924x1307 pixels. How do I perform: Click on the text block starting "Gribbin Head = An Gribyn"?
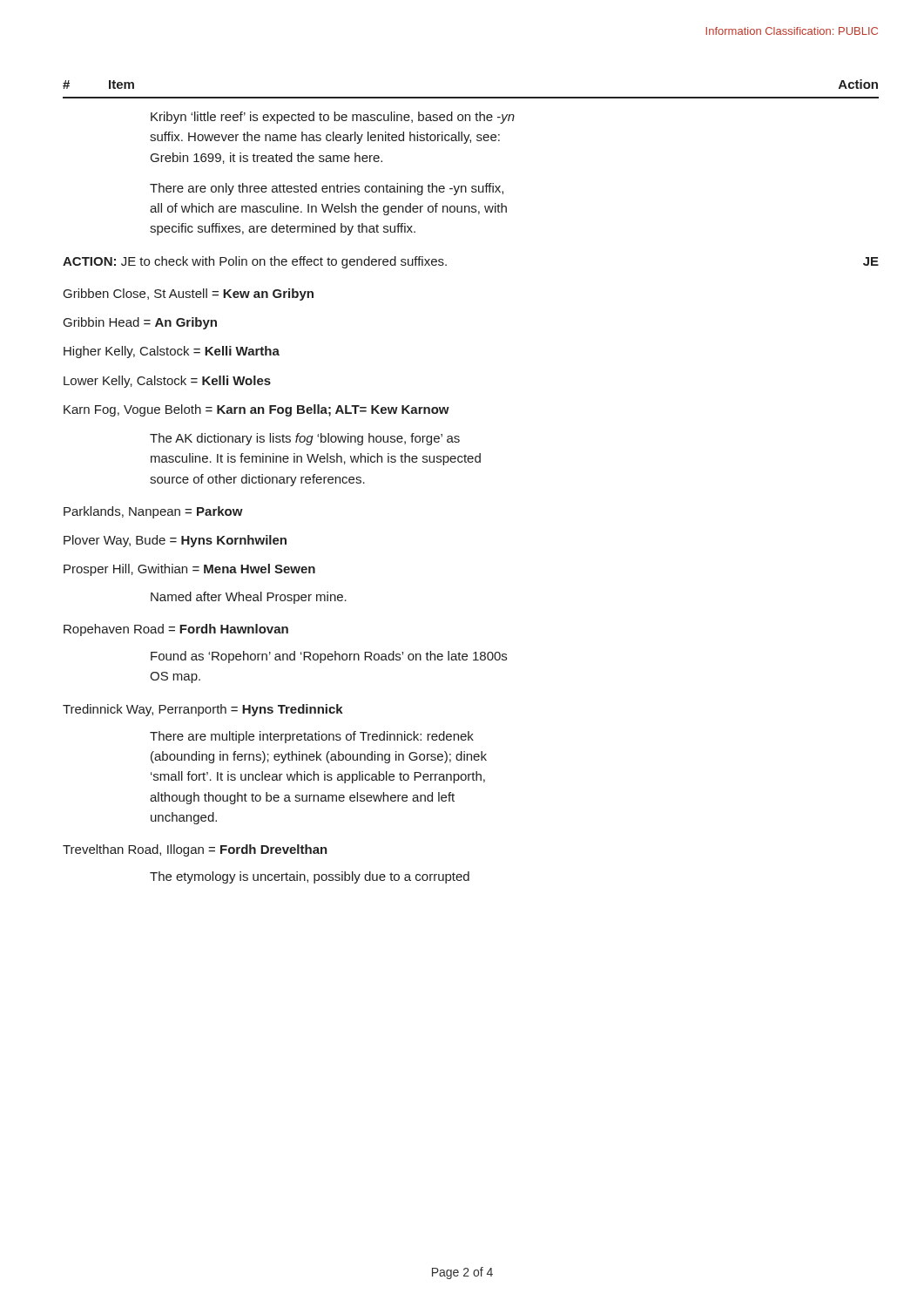[x=140, y=322]
